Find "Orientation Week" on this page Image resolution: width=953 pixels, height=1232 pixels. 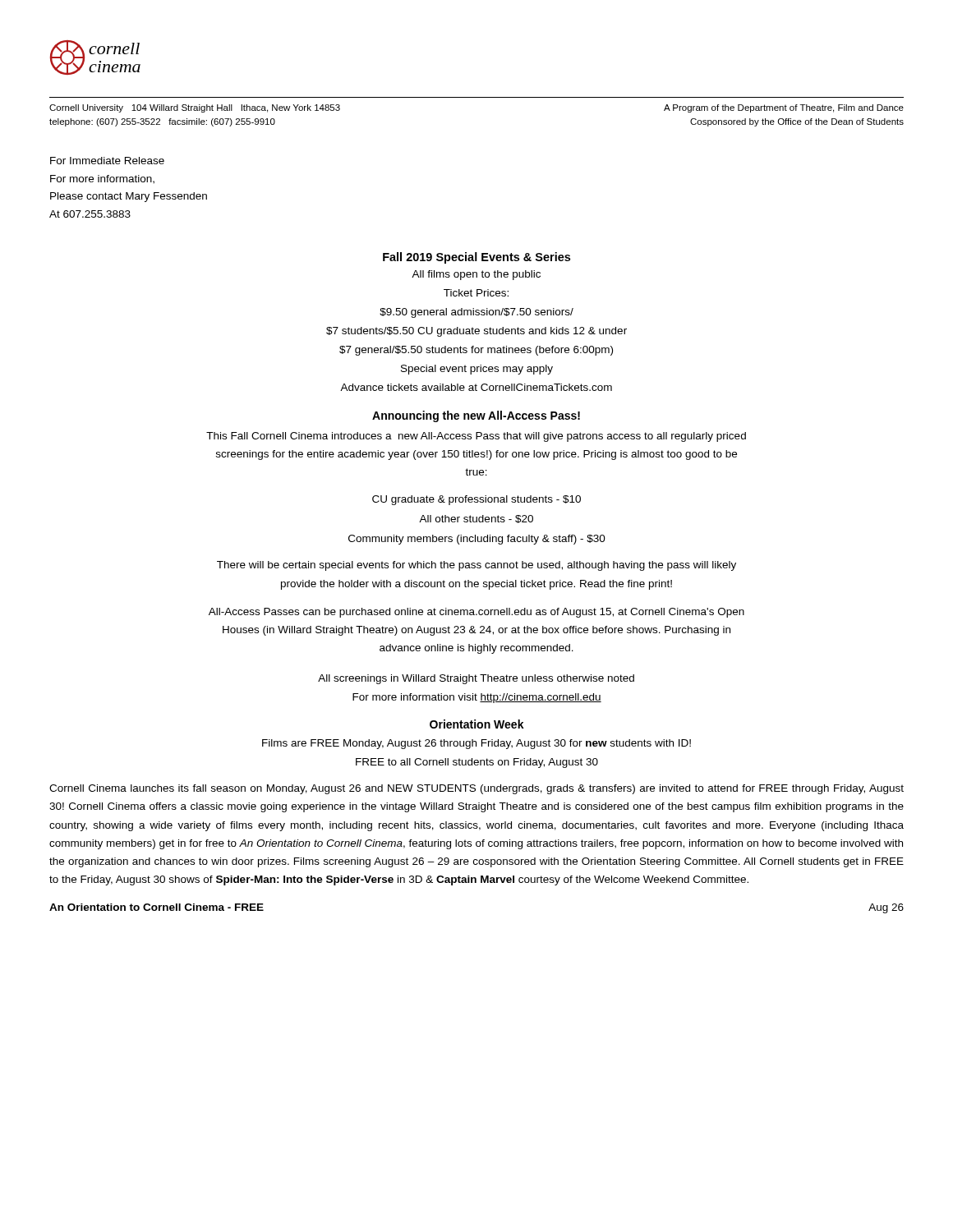coord(476,725)
